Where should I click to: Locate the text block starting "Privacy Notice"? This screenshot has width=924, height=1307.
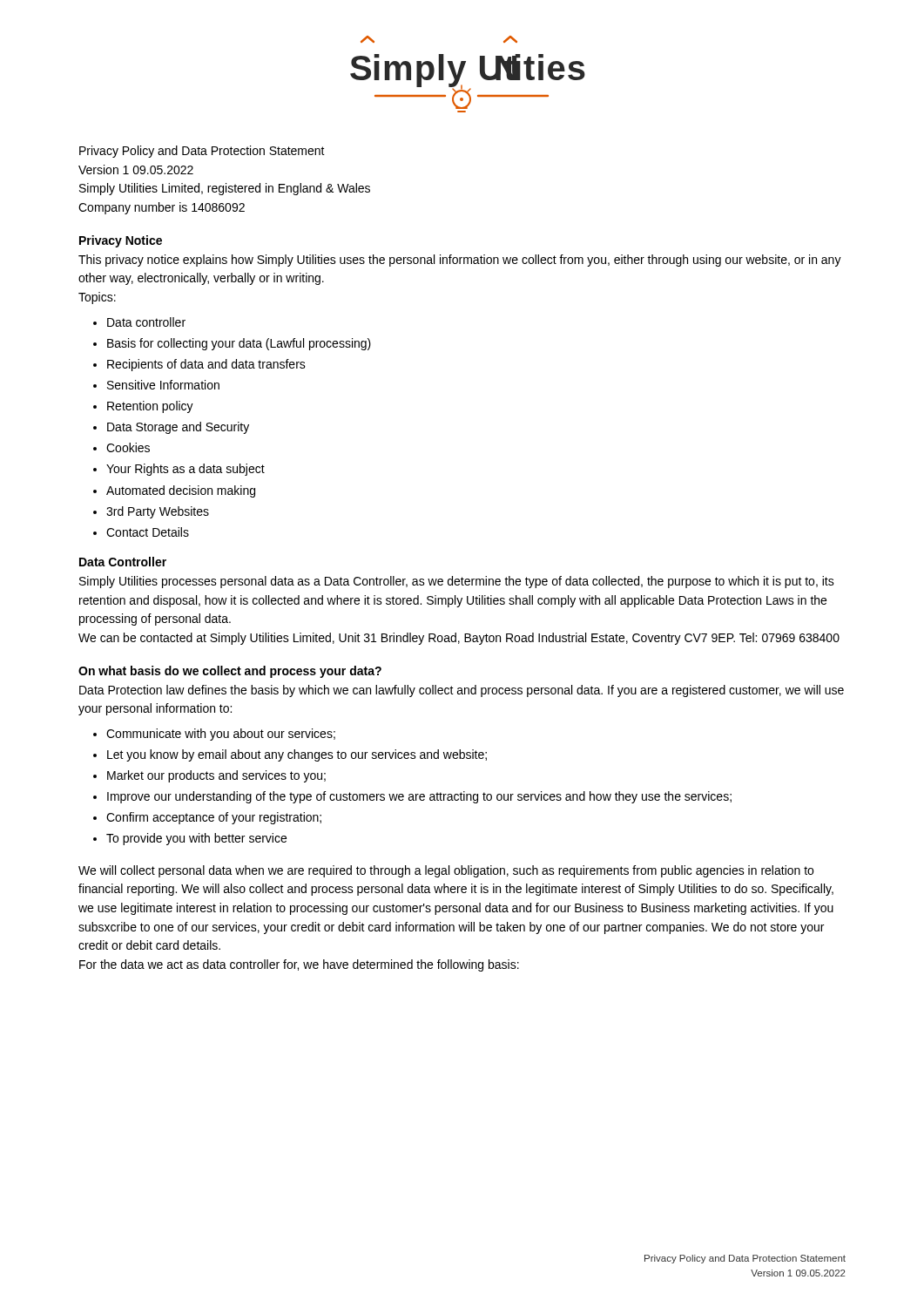point(120,240)
